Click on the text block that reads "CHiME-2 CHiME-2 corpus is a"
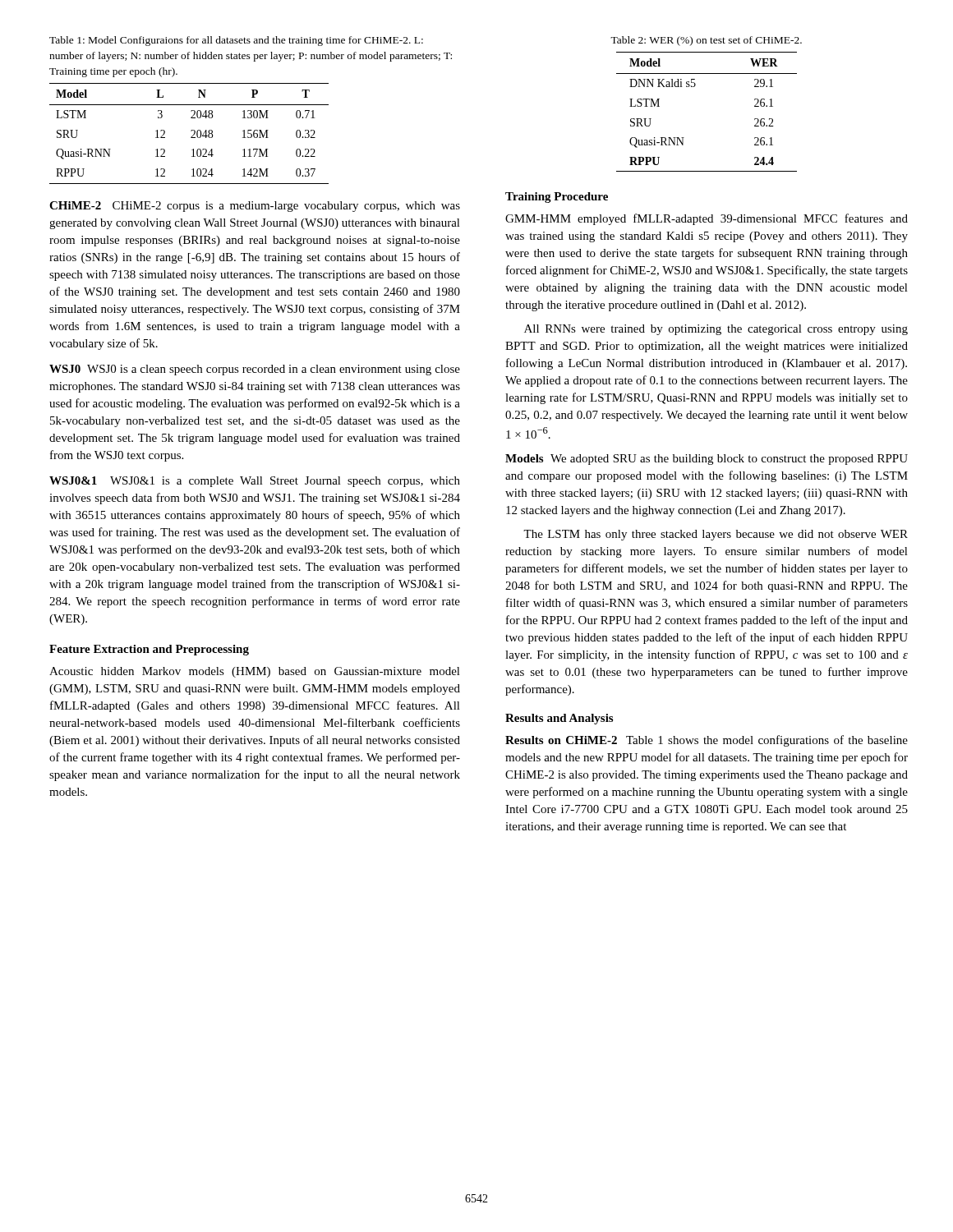953x1232 pixels. point(255,274)
